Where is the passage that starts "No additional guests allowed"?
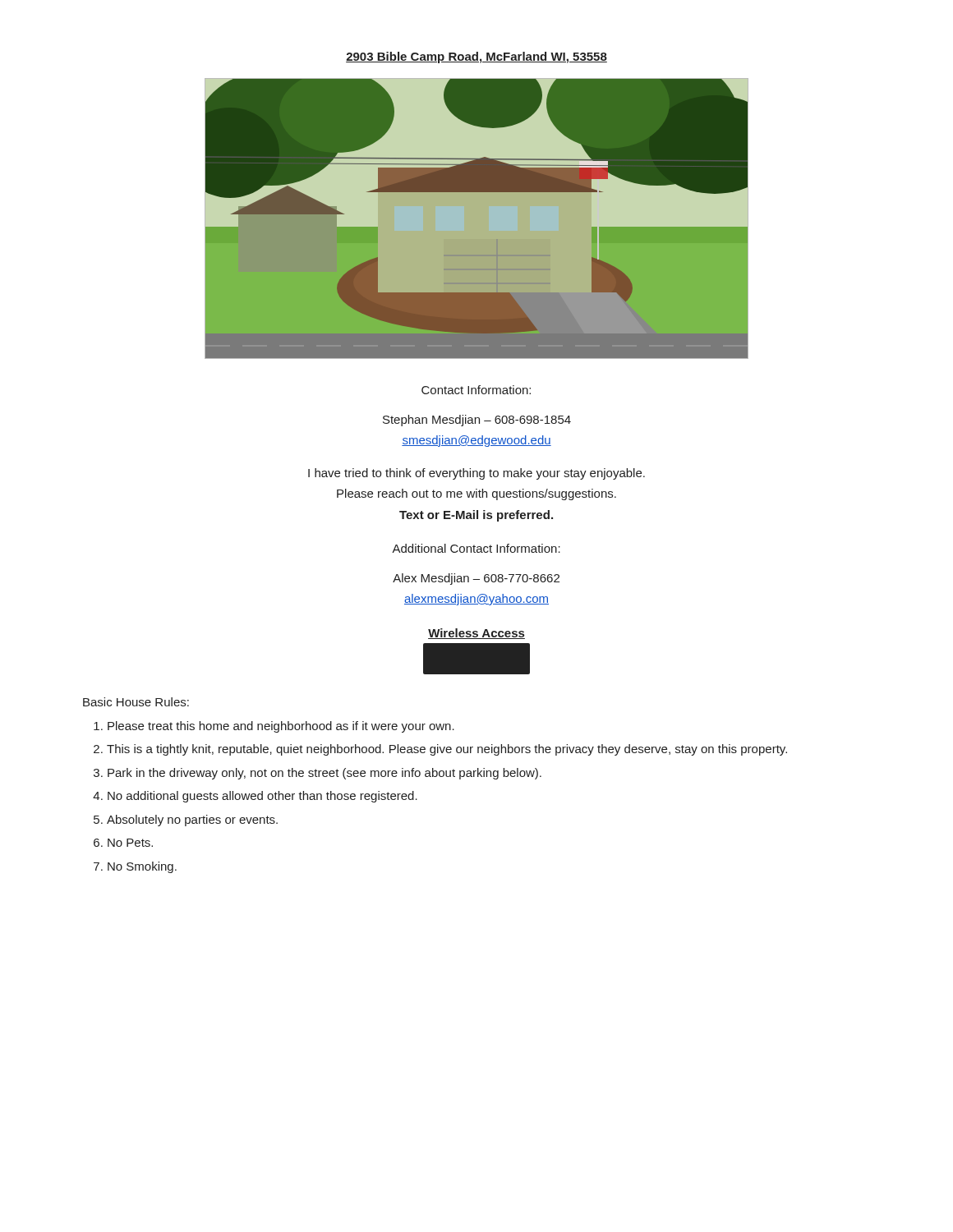Viewport: 953px width, 1232px height. pyautogui.click(x=262, y=795)
